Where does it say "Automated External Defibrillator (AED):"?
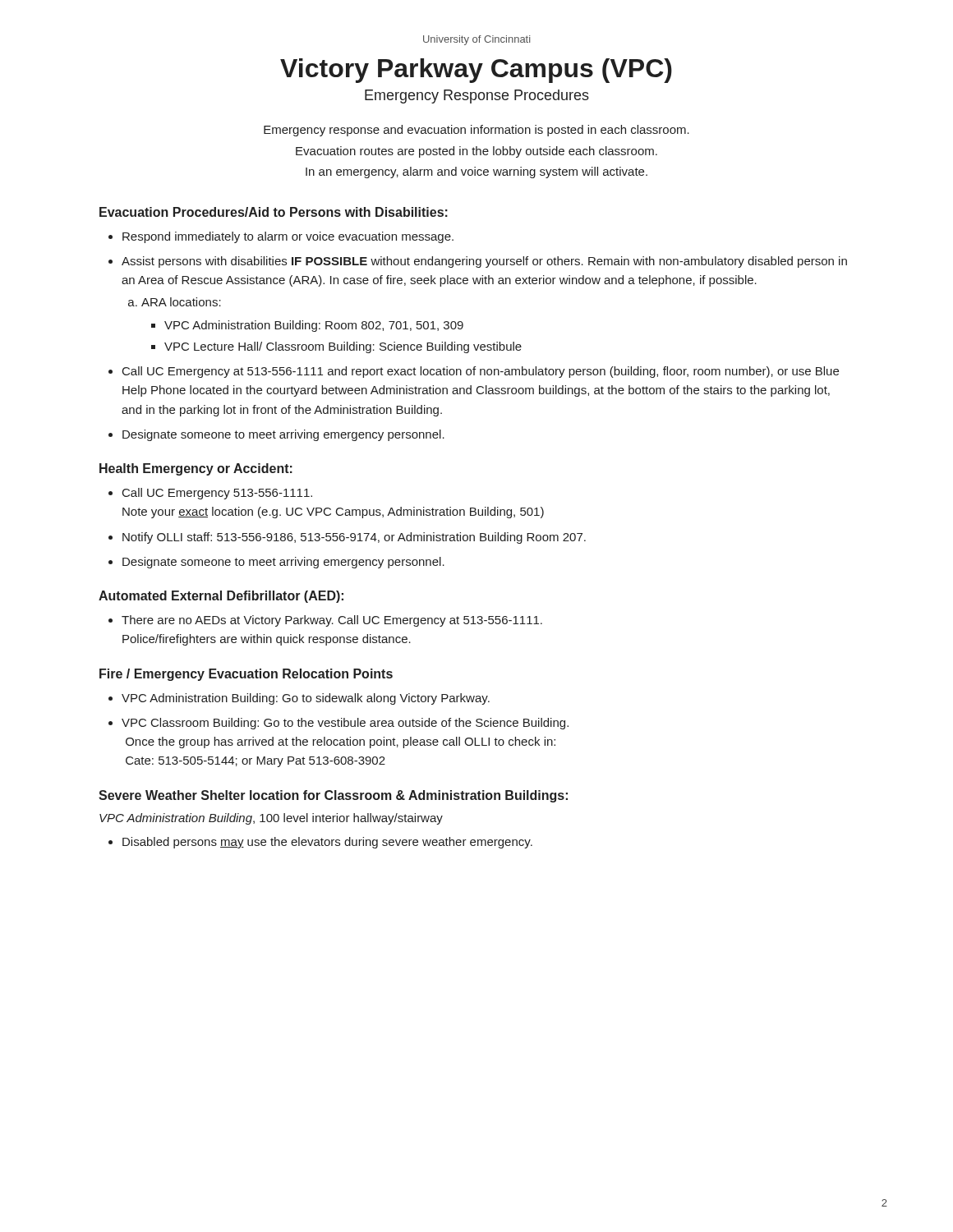Screen dimensions: 1232x953 pos(222,596)
